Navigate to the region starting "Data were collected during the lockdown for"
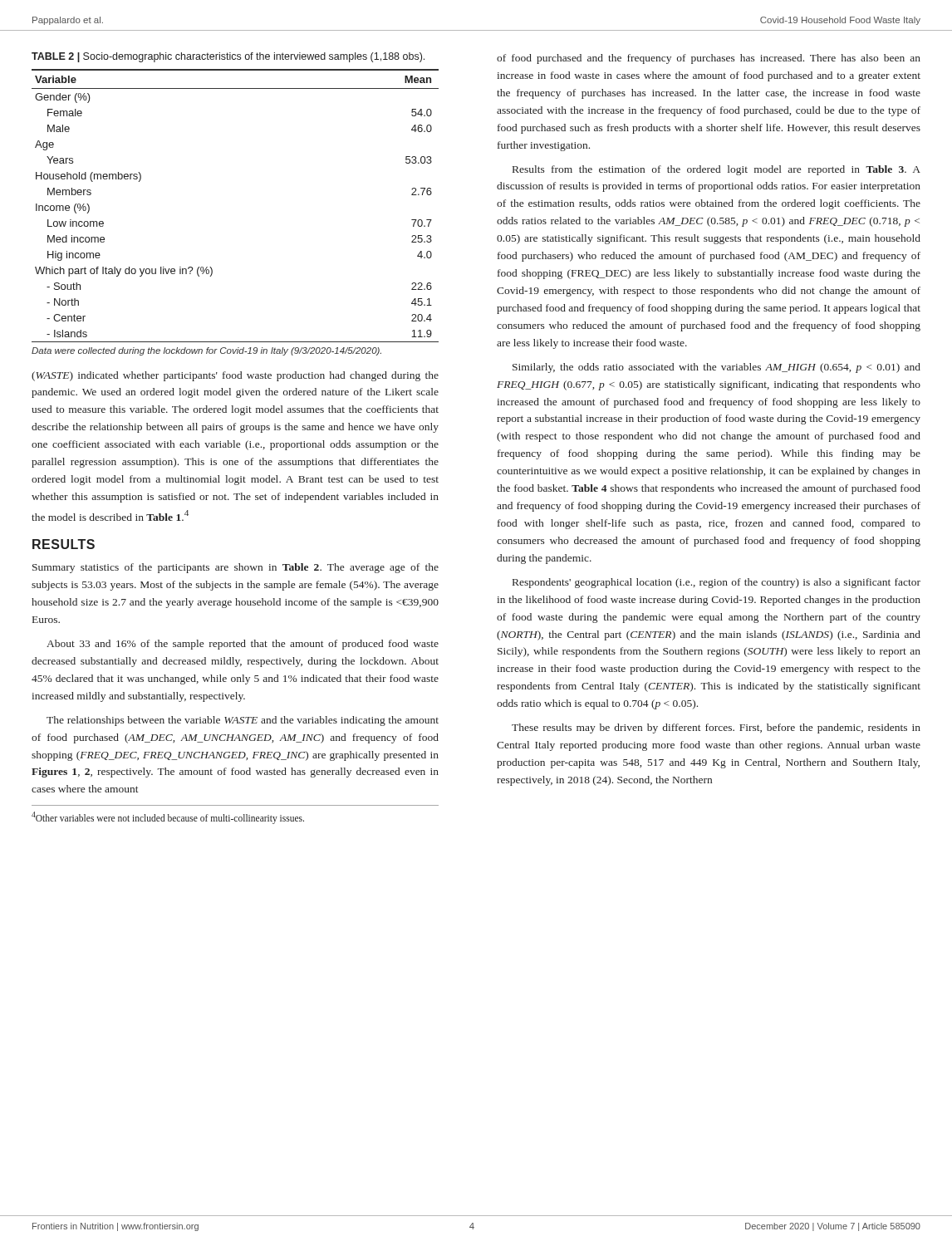The image size is (952, 1246). tap(207, 350)
